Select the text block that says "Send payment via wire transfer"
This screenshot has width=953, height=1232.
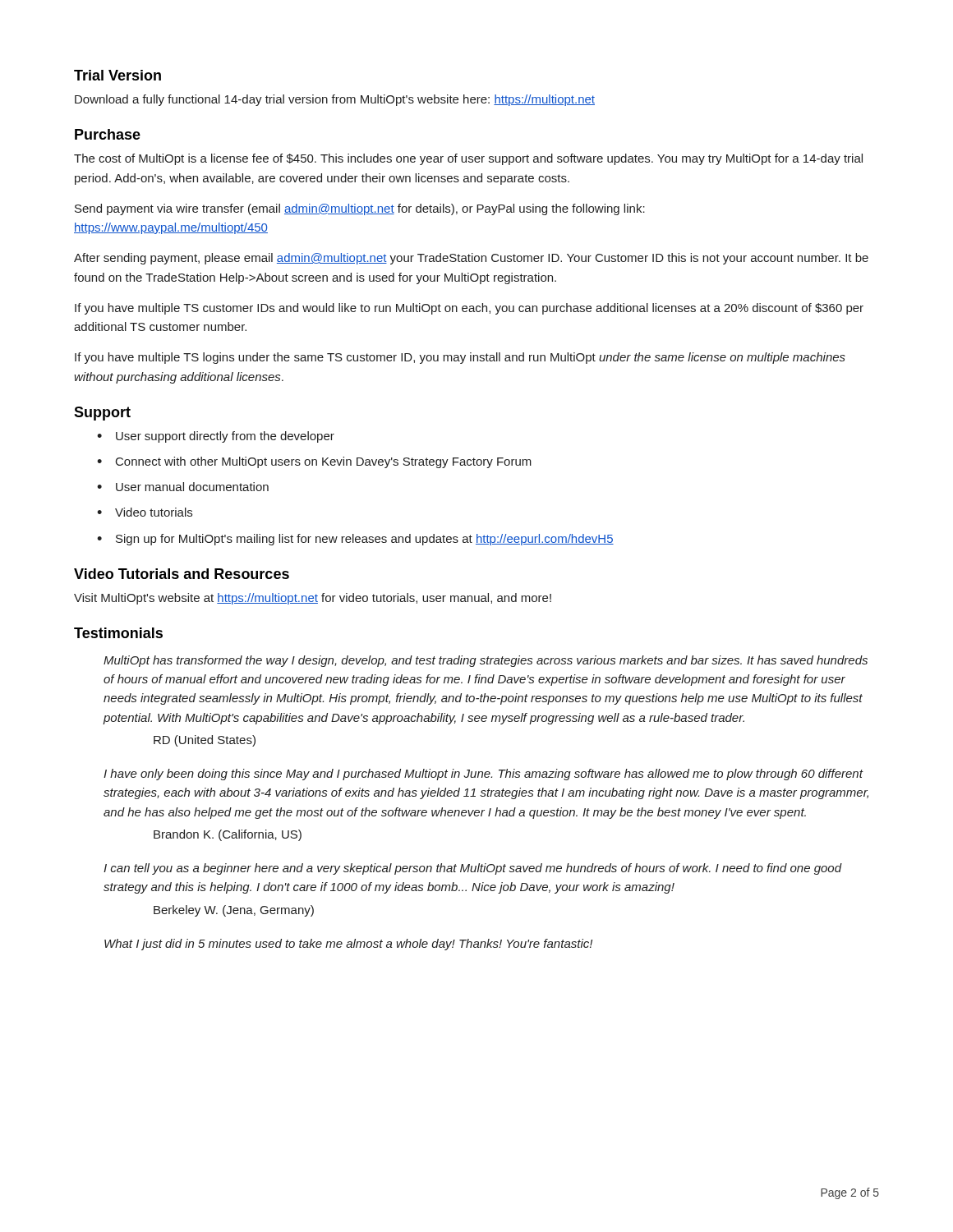[x=360, y=218]
